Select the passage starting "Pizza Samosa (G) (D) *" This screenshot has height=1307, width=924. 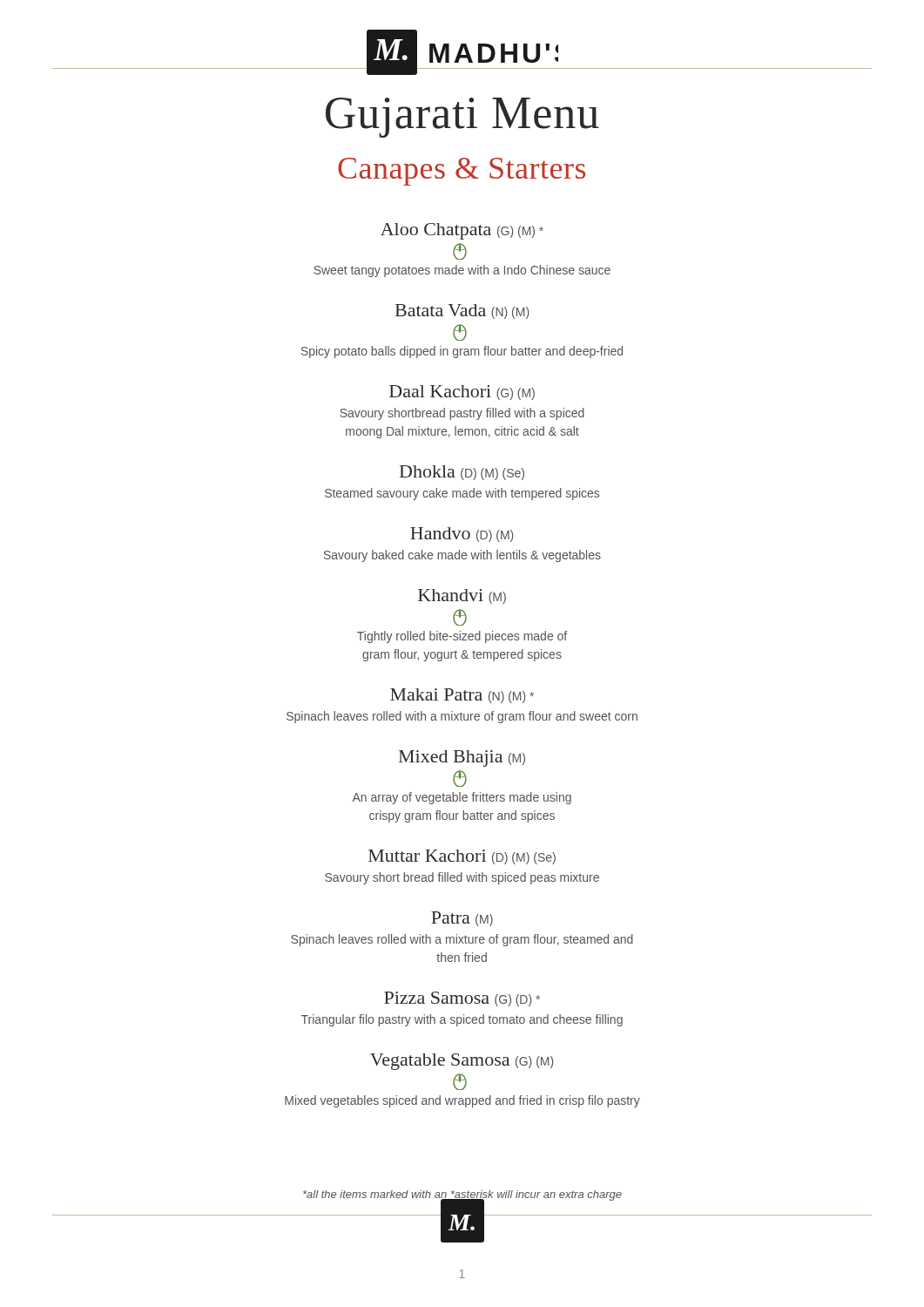coord(462,1008)
